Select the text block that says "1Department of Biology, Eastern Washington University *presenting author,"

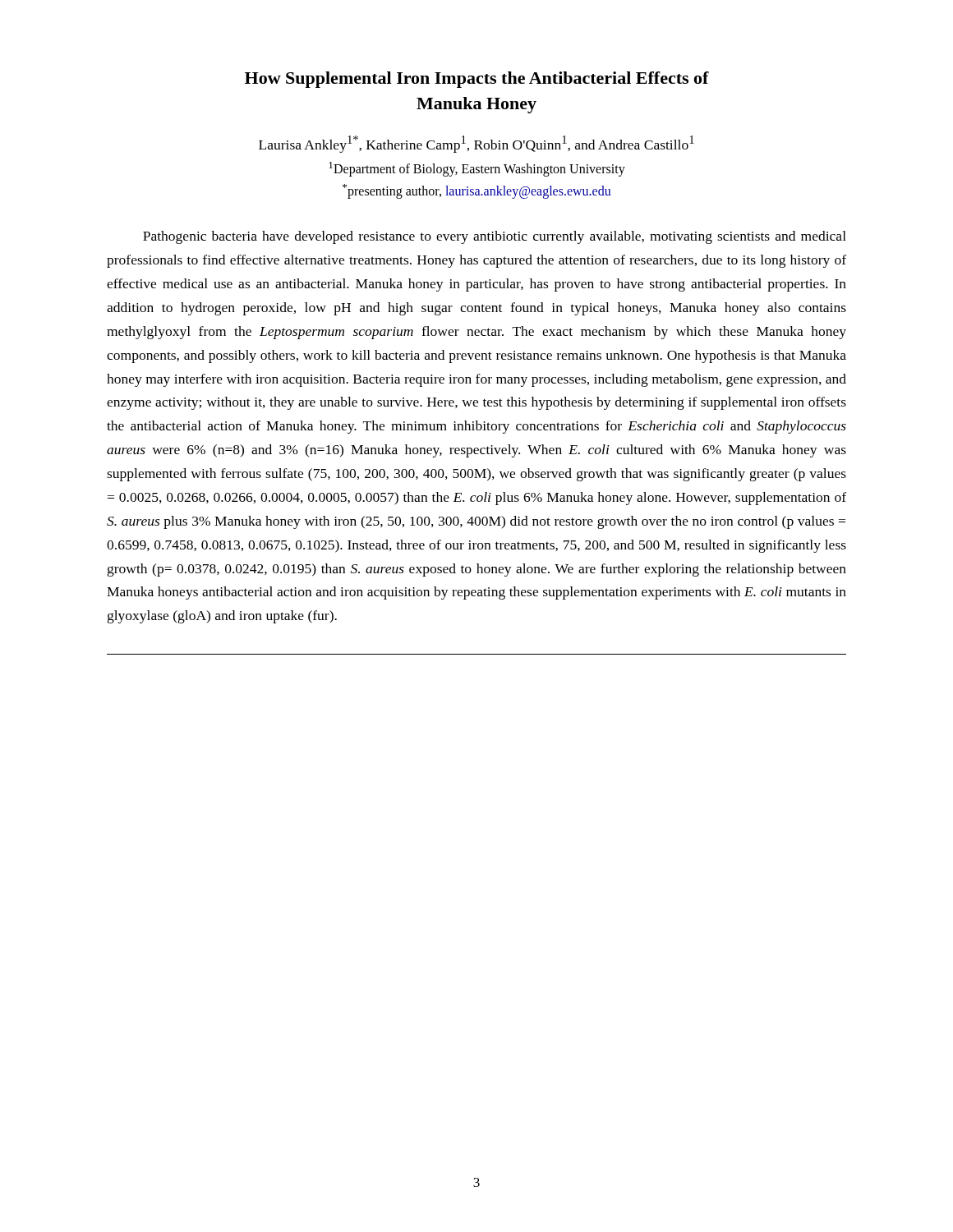click(x=476, y=178)
